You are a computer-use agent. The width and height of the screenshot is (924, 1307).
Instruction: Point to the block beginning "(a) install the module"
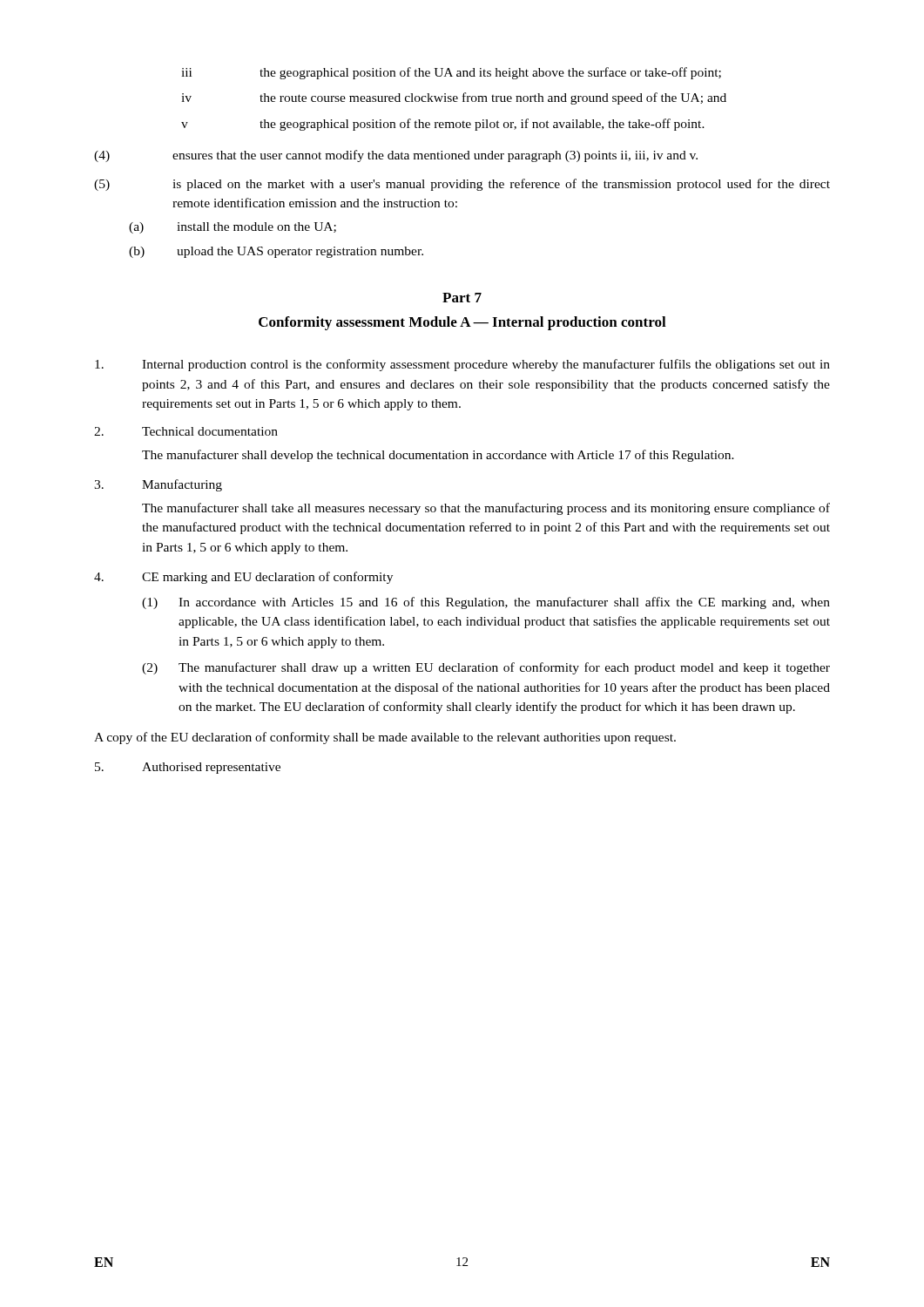[x=233, y=228]
